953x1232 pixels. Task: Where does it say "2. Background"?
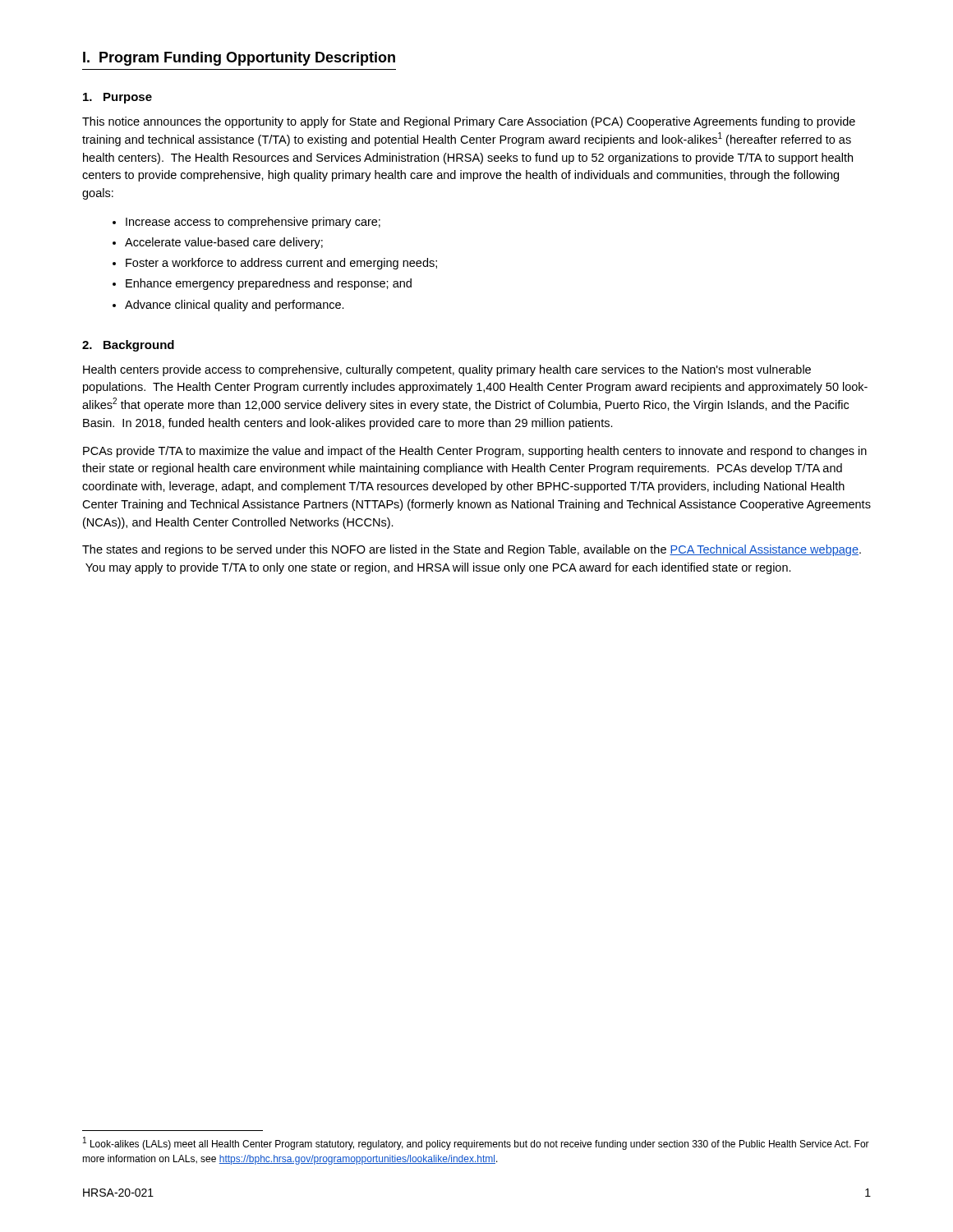128,346
